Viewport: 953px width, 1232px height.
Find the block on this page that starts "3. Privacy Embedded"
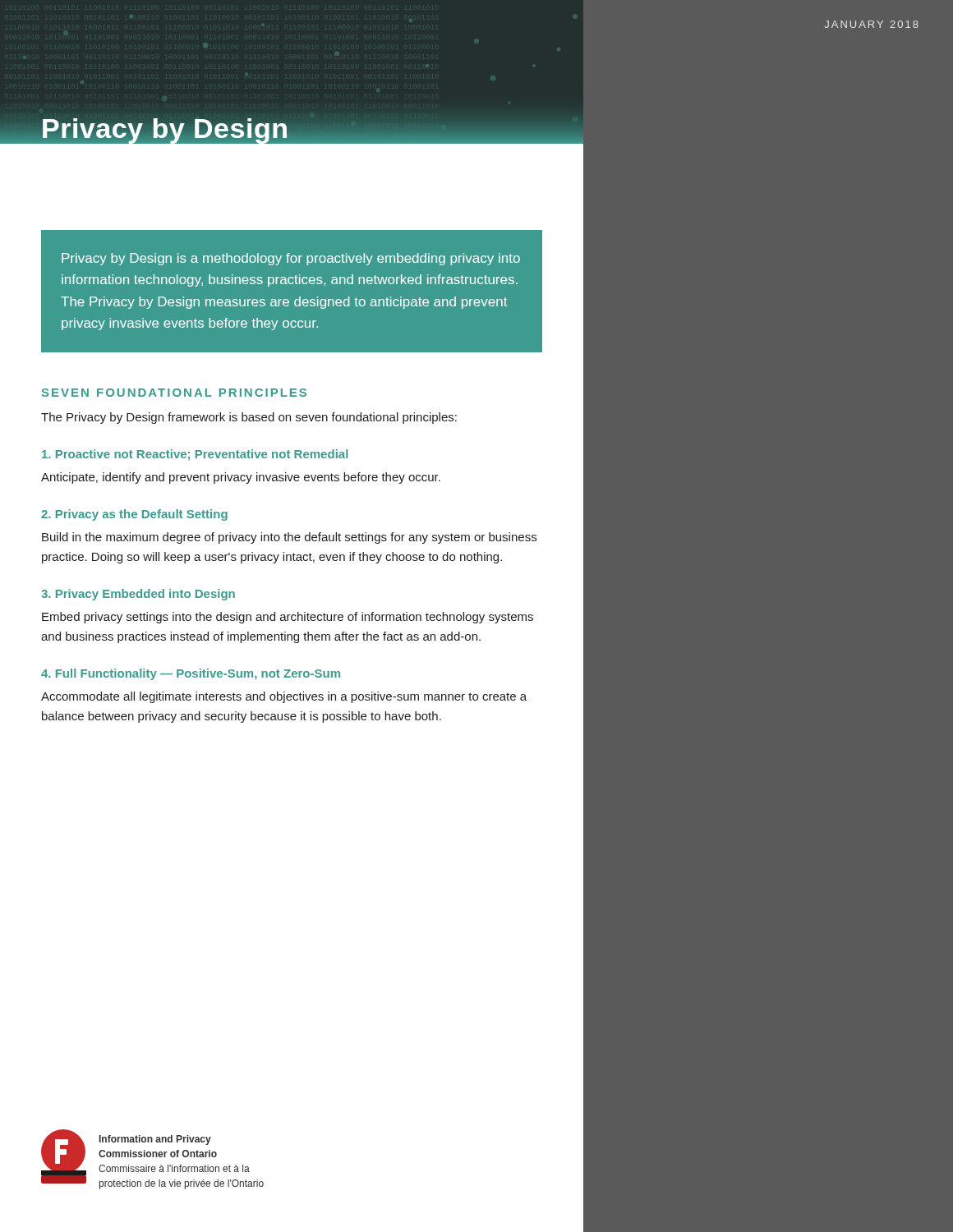pyautogui.click(x=292, y=616)
